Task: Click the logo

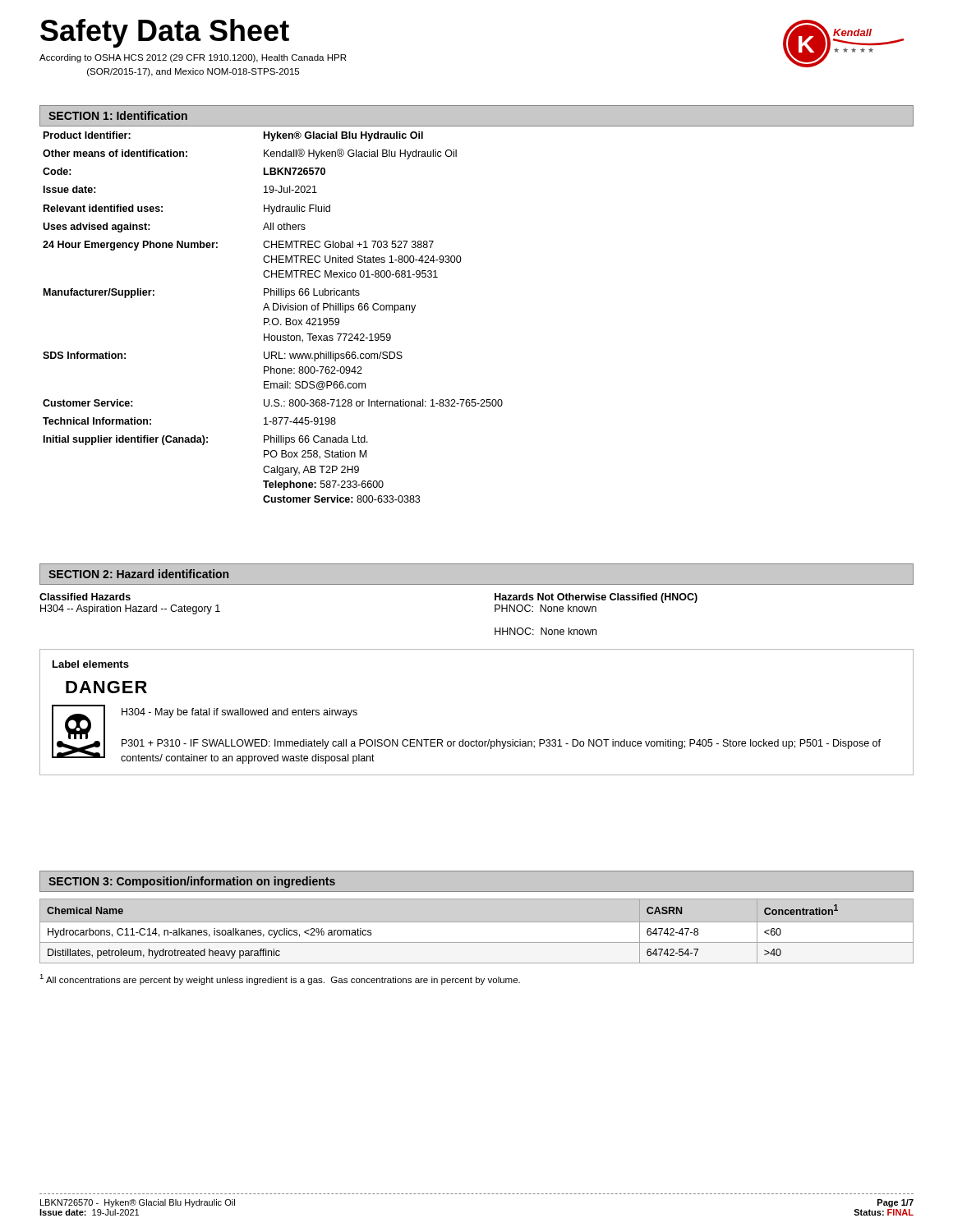Action: click(x=848, y=45)
